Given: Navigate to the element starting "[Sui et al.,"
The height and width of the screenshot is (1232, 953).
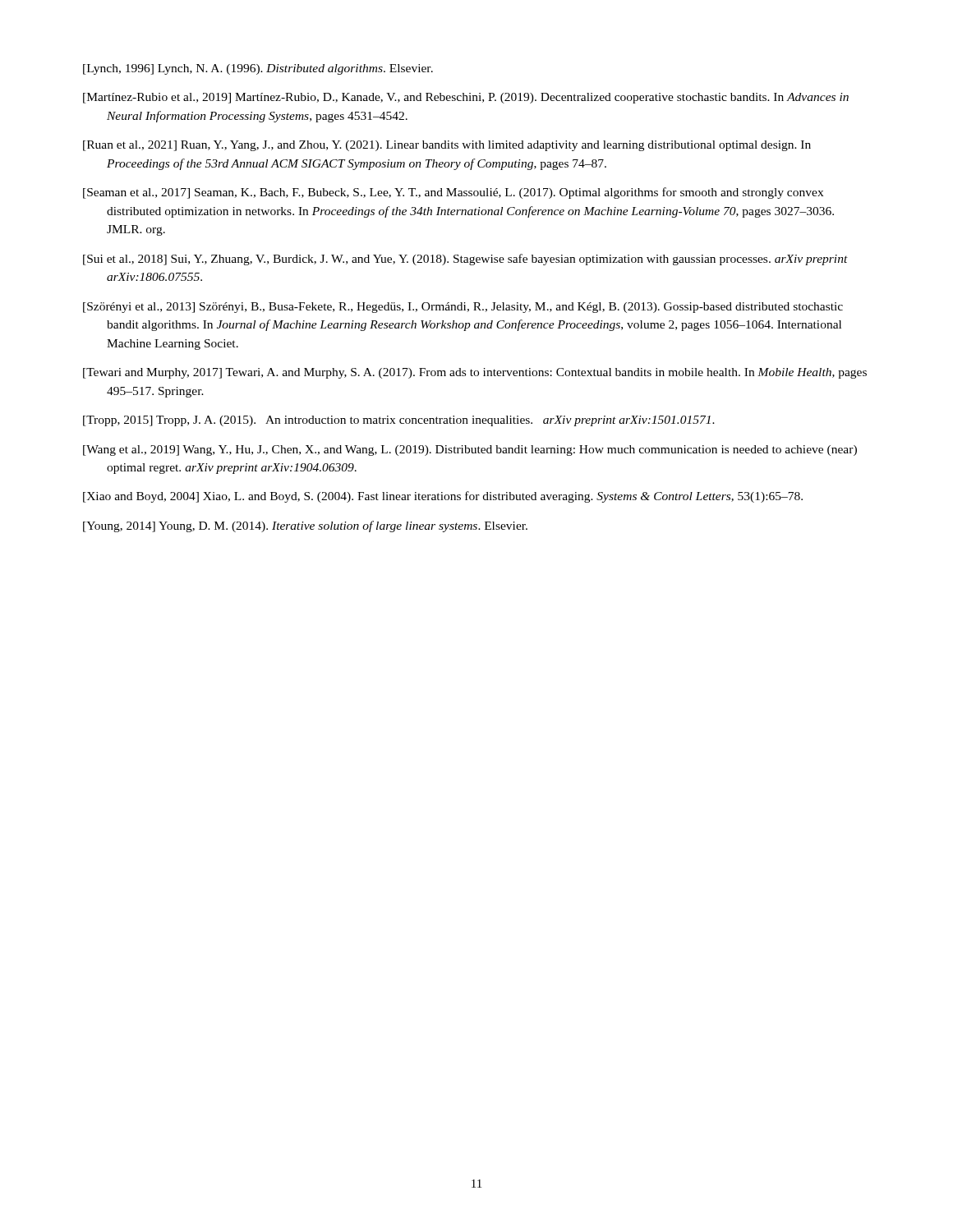Looking at the screenshot, I should 465,267.
